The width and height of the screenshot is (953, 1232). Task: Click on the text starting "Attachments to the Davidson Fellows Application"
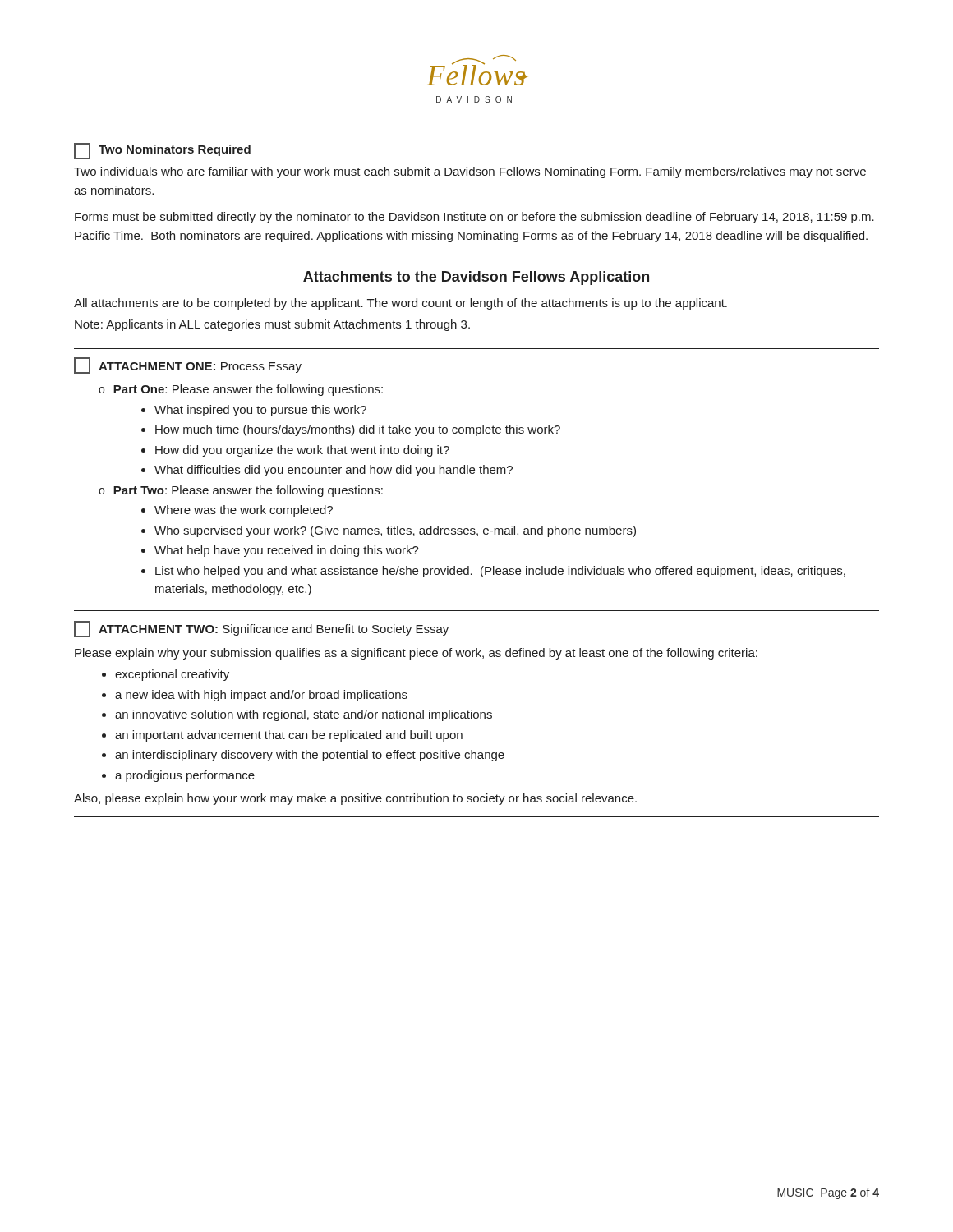point(476,277)
